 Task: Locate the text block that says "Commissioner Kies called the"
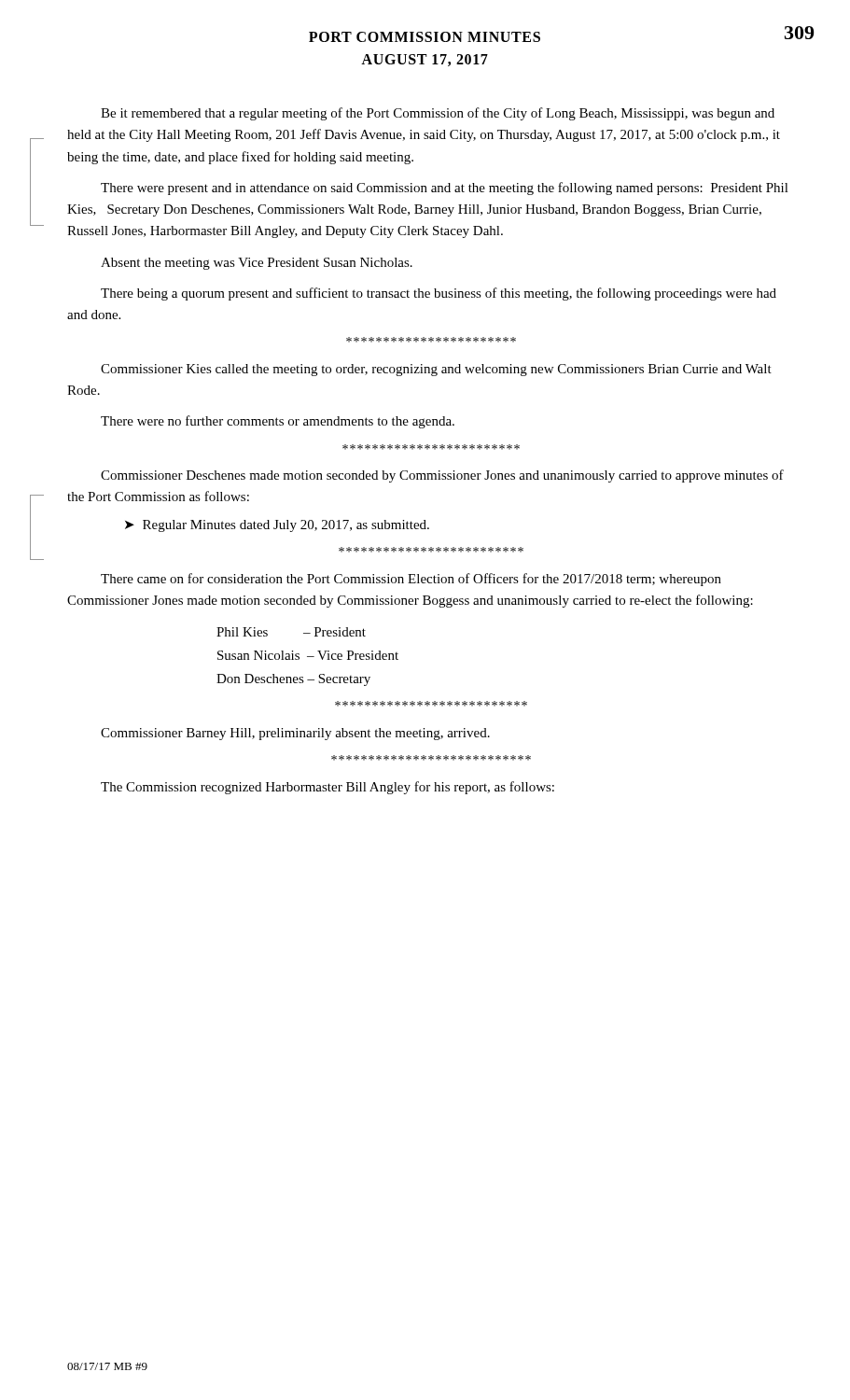[x=419, y=379]
